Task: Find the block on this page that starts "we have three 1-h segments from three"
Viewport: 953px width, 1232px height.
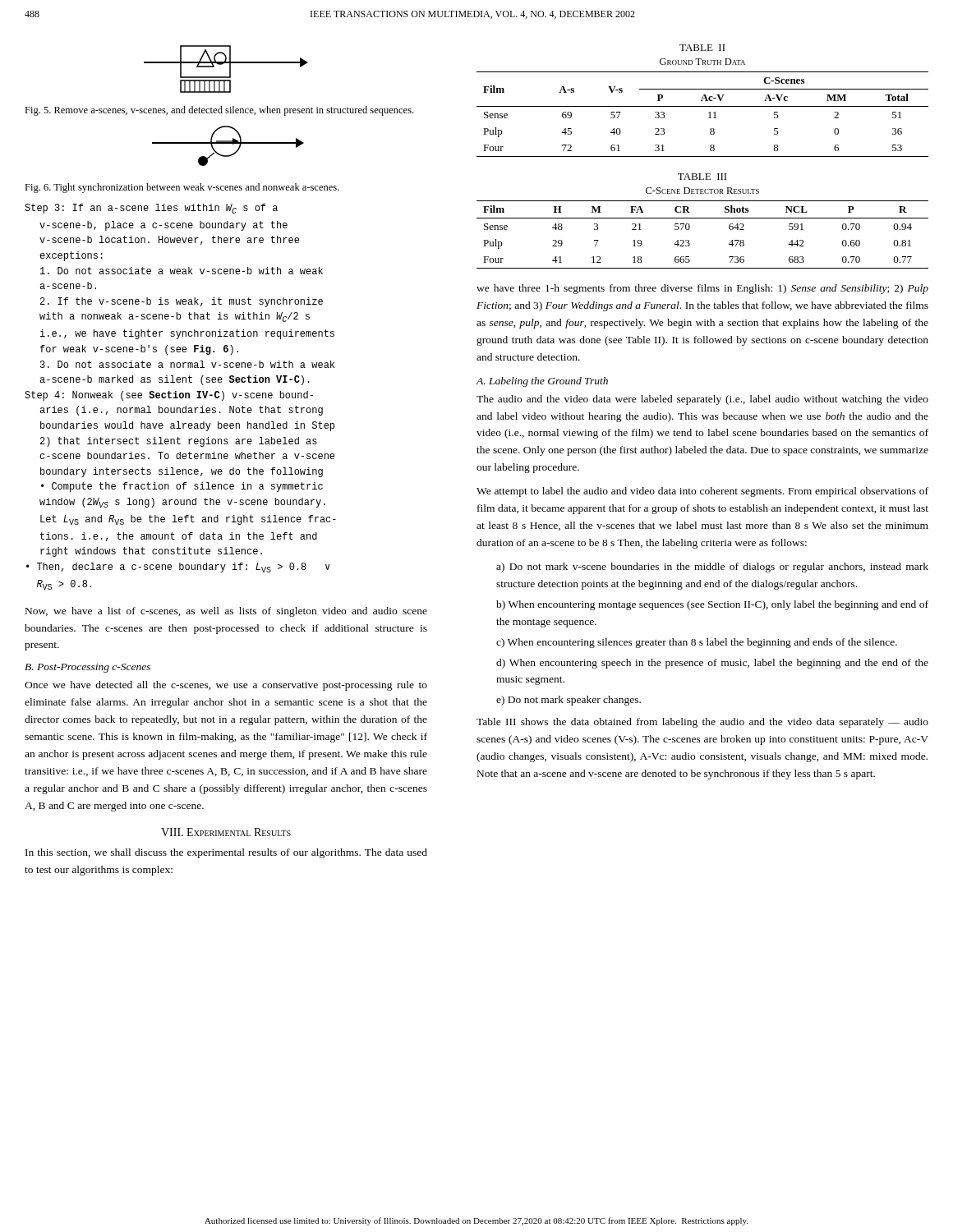Action: tap(702, 322)
